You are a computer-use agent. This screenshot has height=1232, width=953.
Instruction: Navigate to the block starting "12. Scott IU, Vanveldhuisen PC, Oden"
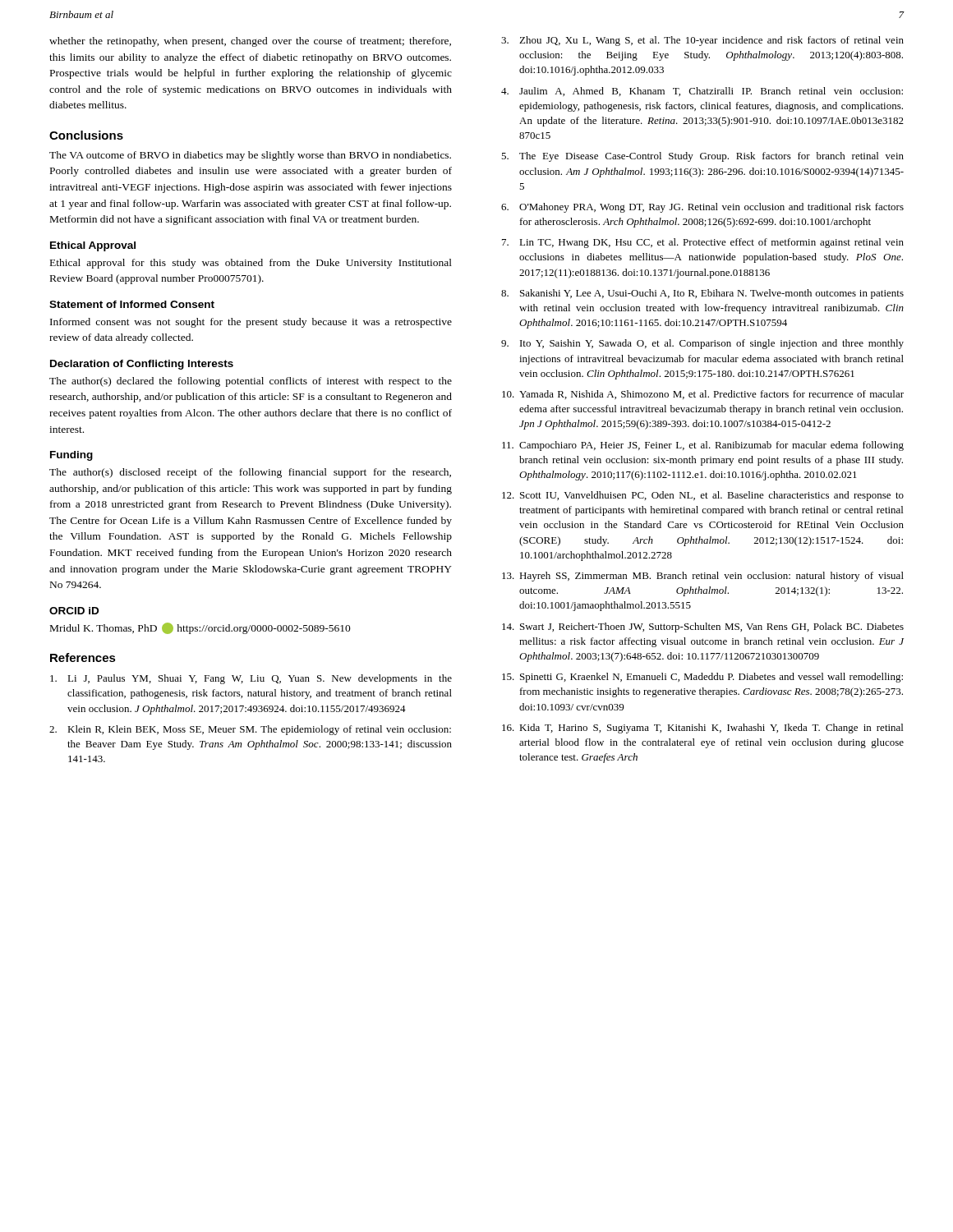pyautogui.click(x=702, y=525)
